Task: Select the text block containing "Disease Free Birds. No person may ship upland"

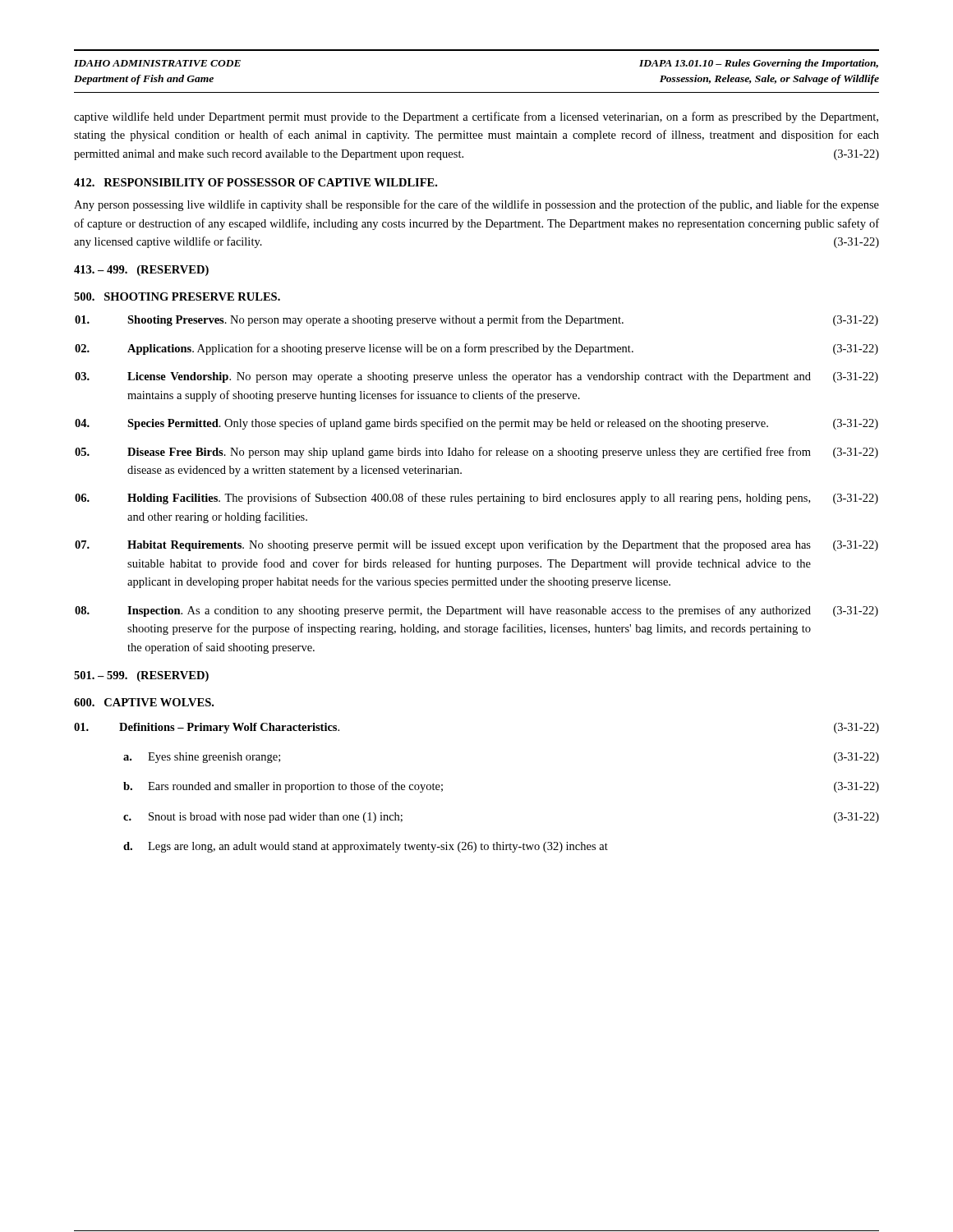Action: 476,461
